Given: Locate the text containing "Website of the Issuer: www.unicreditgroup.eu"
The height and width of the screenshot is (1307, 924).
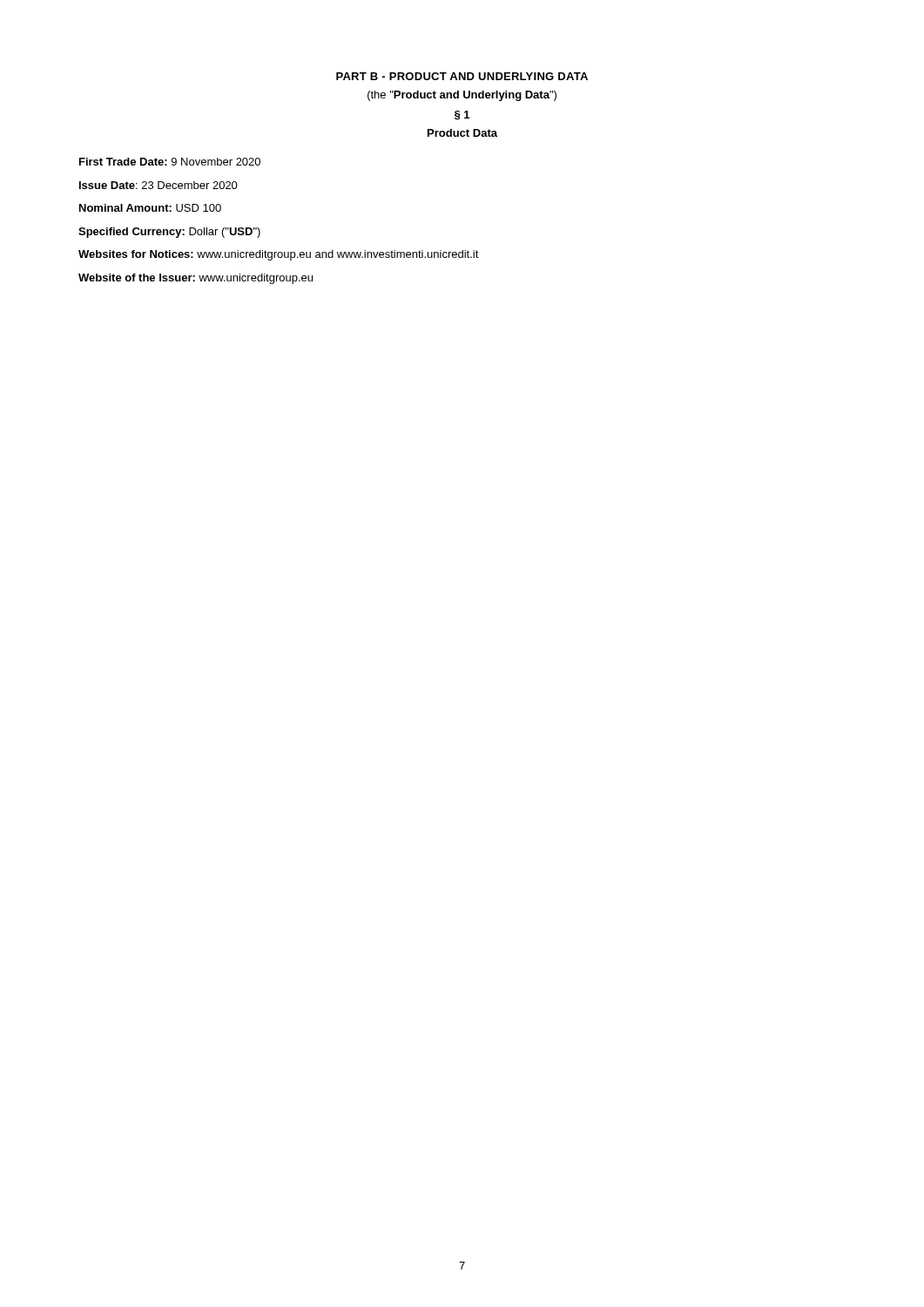Looking at the screenshot, I should pos(196,277).
